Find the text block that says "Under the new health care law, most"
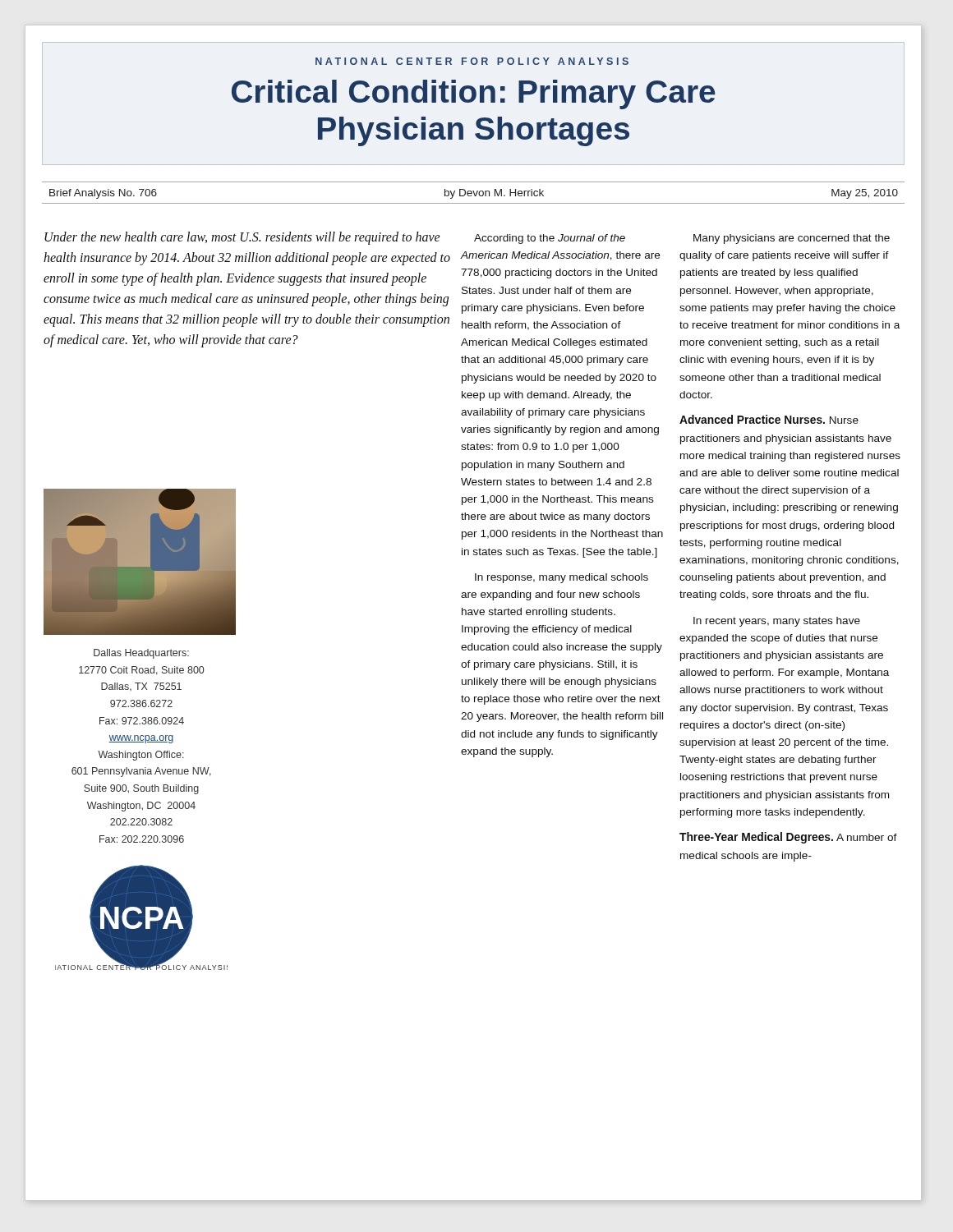 tap(247, 288)
